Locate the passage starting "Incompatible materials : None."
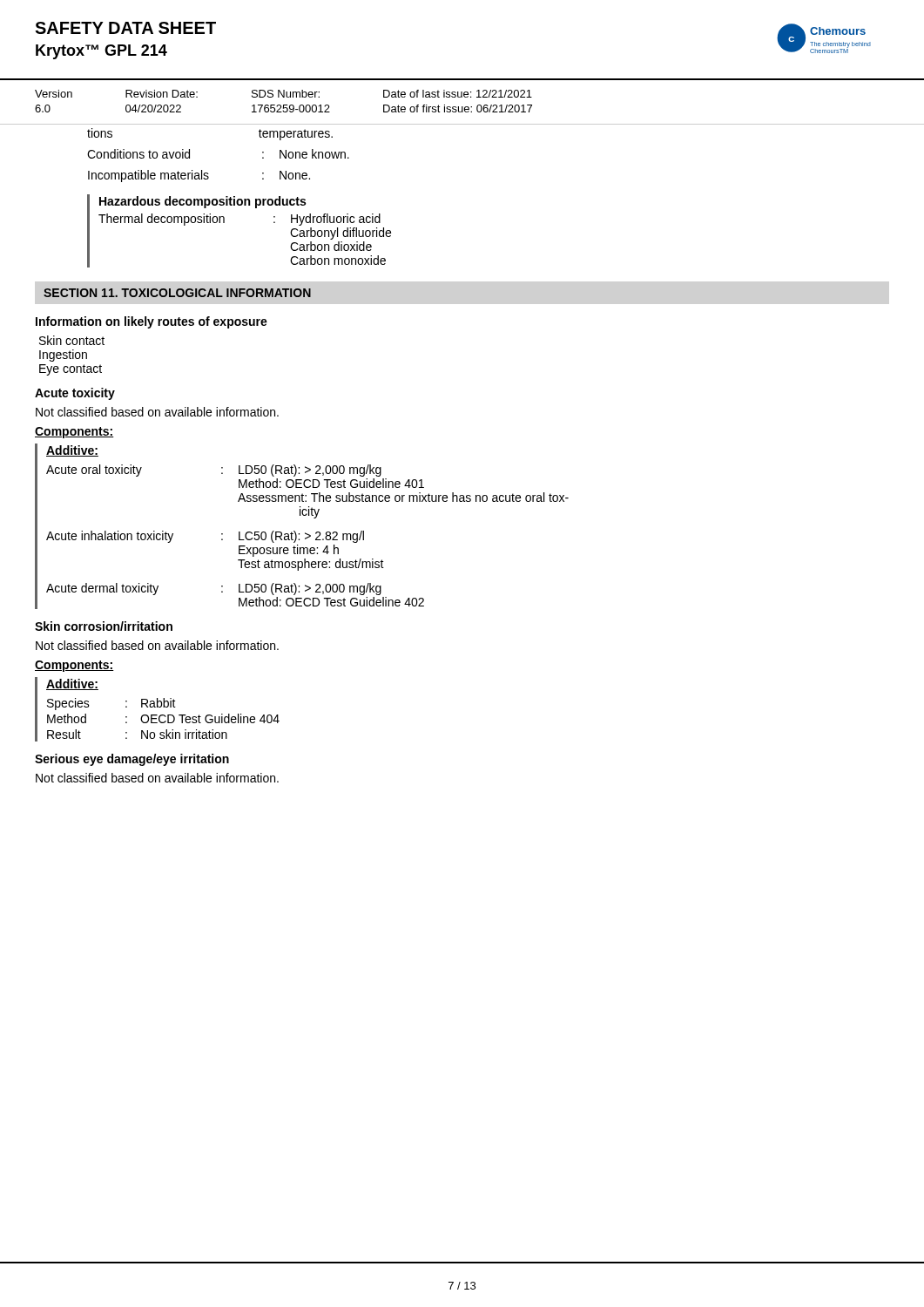924x1307 pixels. click(199, 176)
